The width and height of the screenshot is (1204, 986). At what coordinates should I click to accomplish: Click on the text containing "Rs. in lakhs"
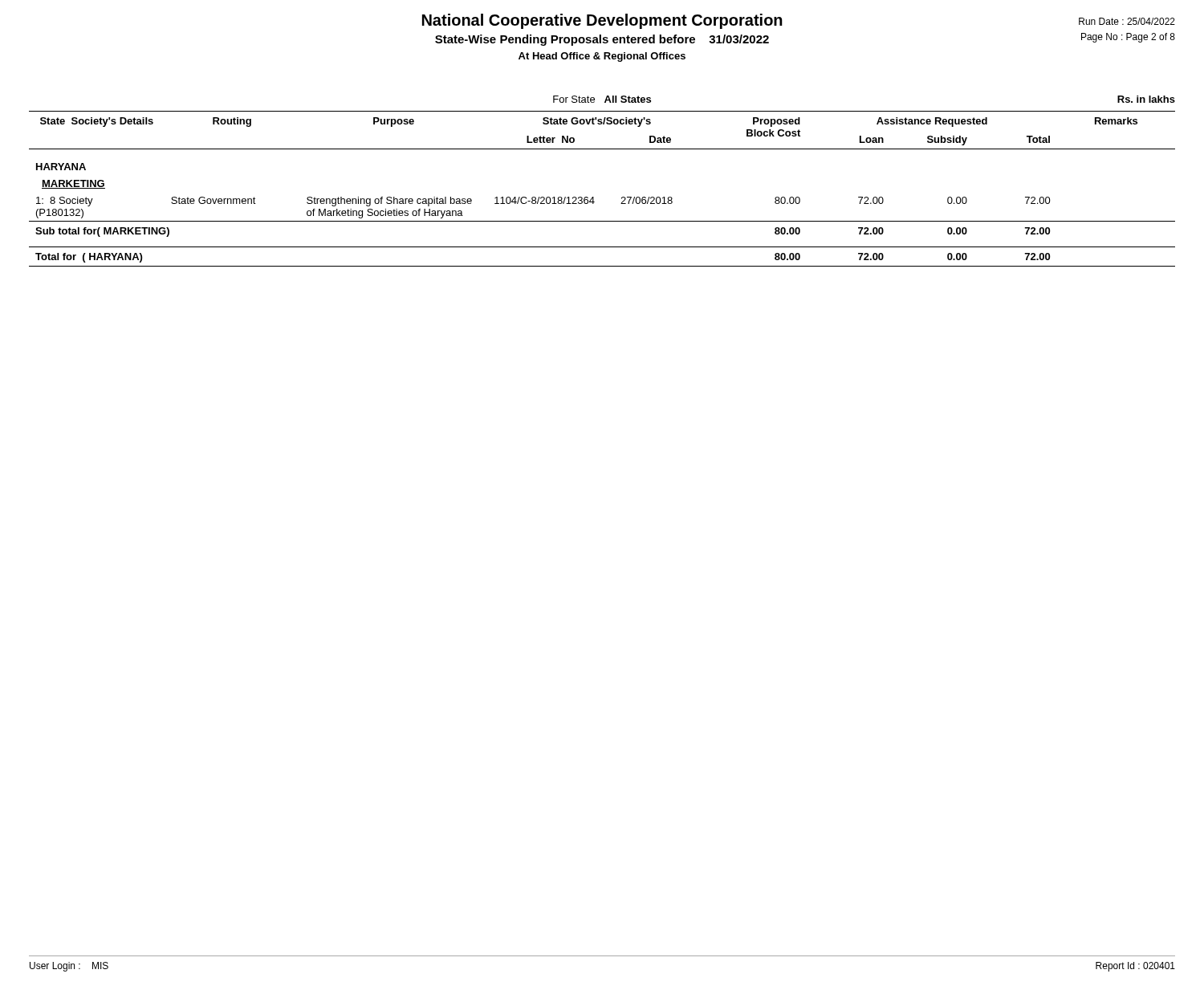tap(1146, 99)
